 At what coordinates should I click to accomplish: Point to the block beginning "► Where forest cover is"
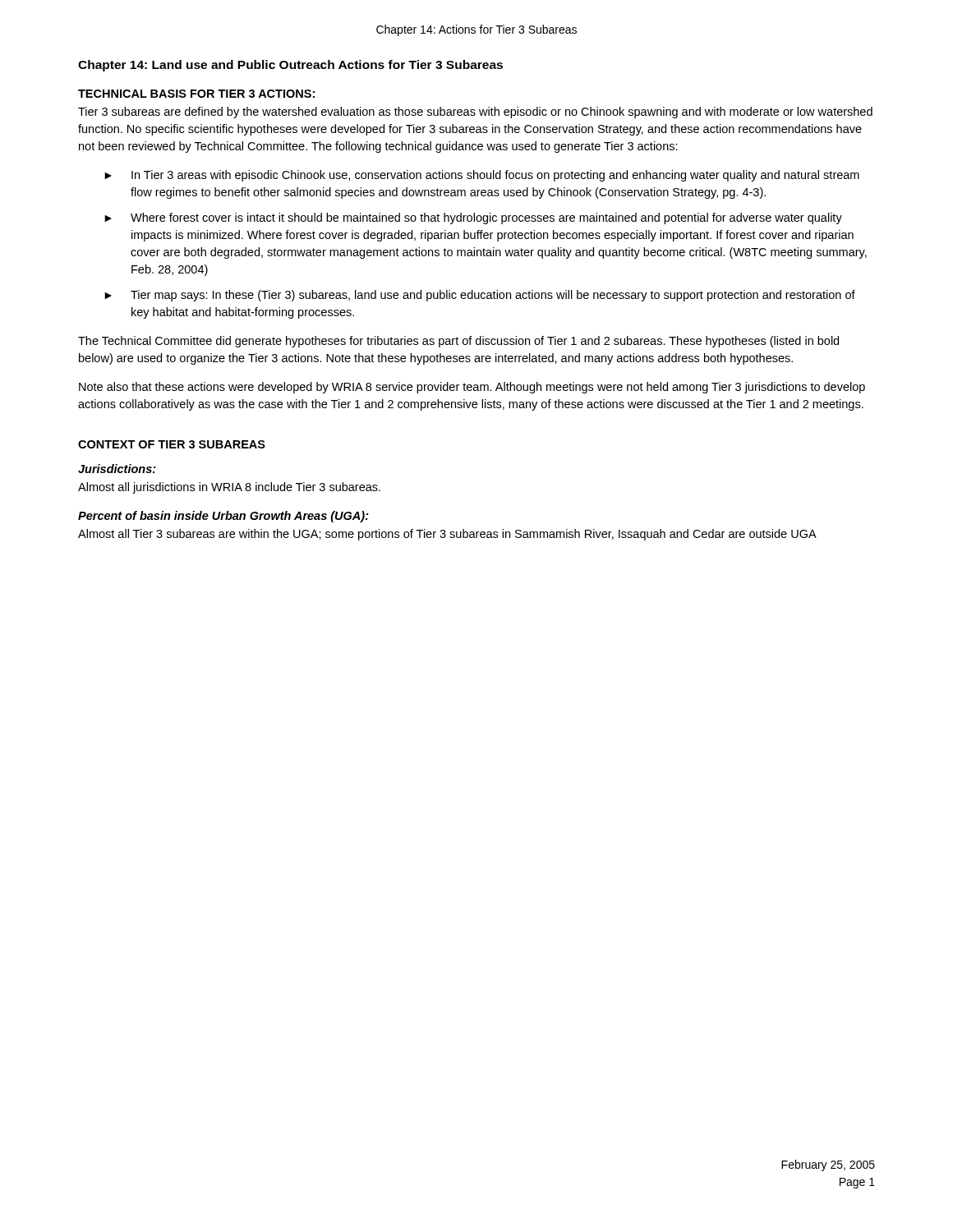(476, 244)
